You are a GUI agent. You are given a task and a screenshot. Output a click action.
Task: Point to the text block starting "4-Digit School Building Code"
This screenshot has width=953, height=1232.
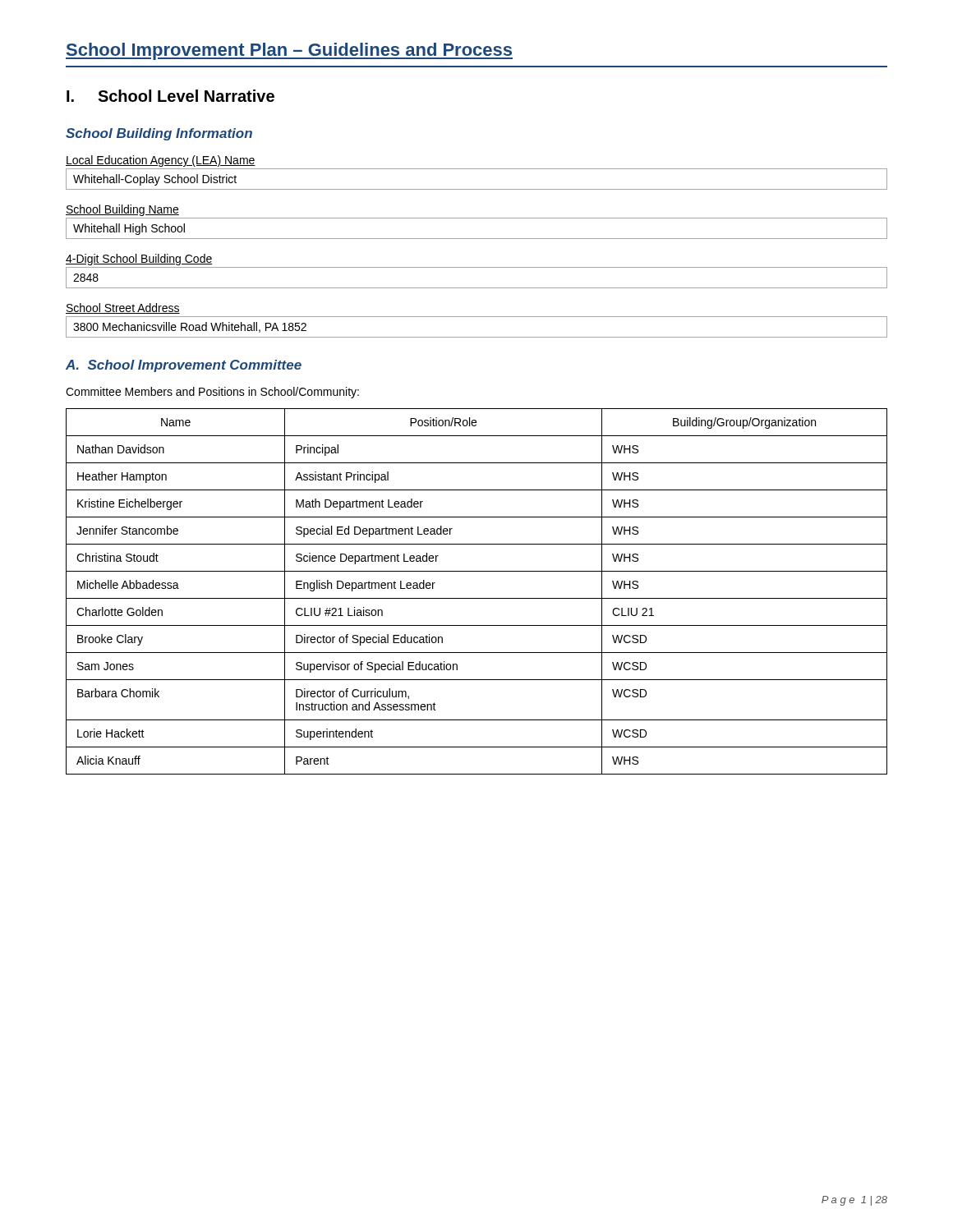point(139,259)
